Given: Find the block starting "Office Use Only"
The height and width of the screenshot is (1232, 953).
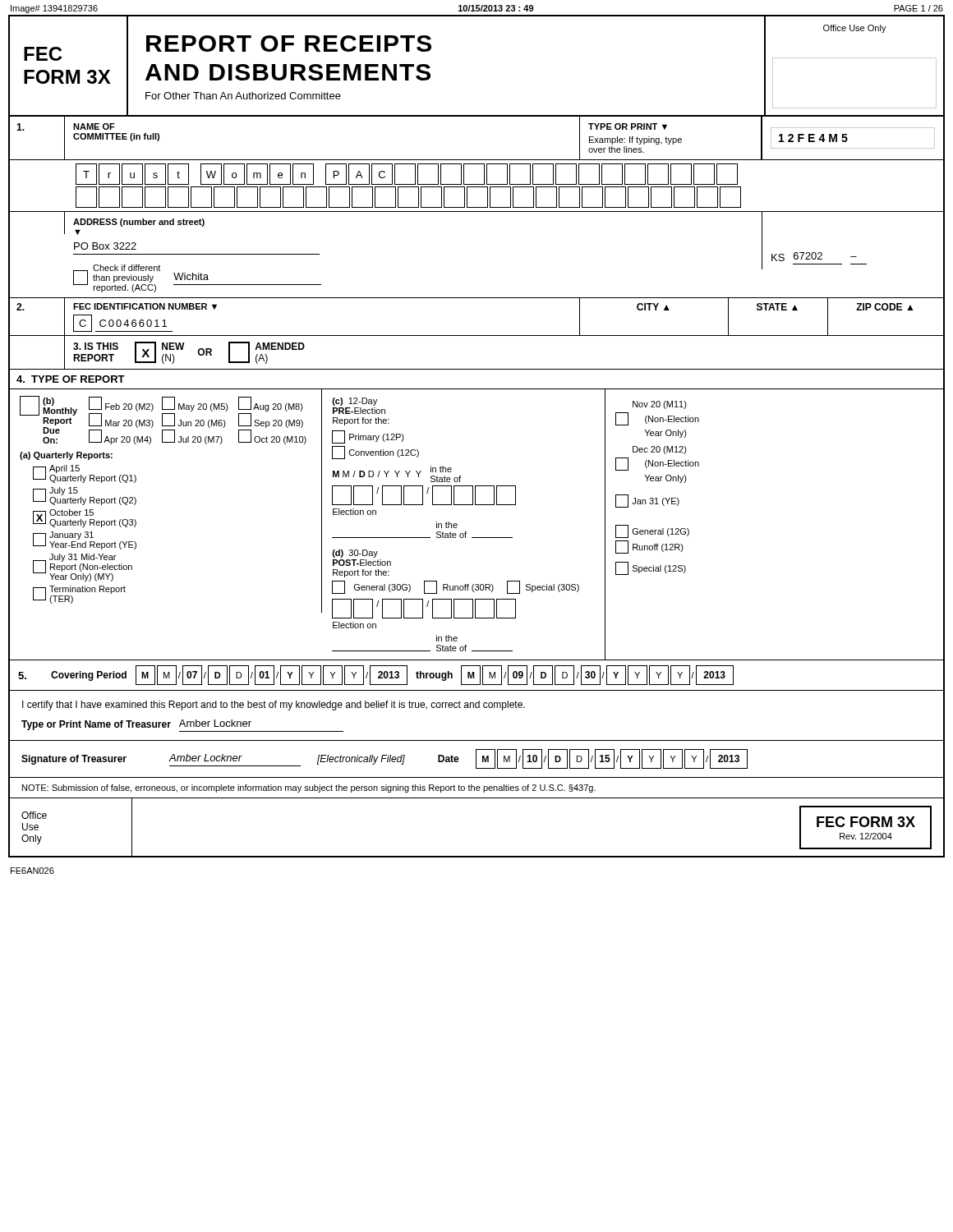Looking at the screenshot, I should pos(854,28).
